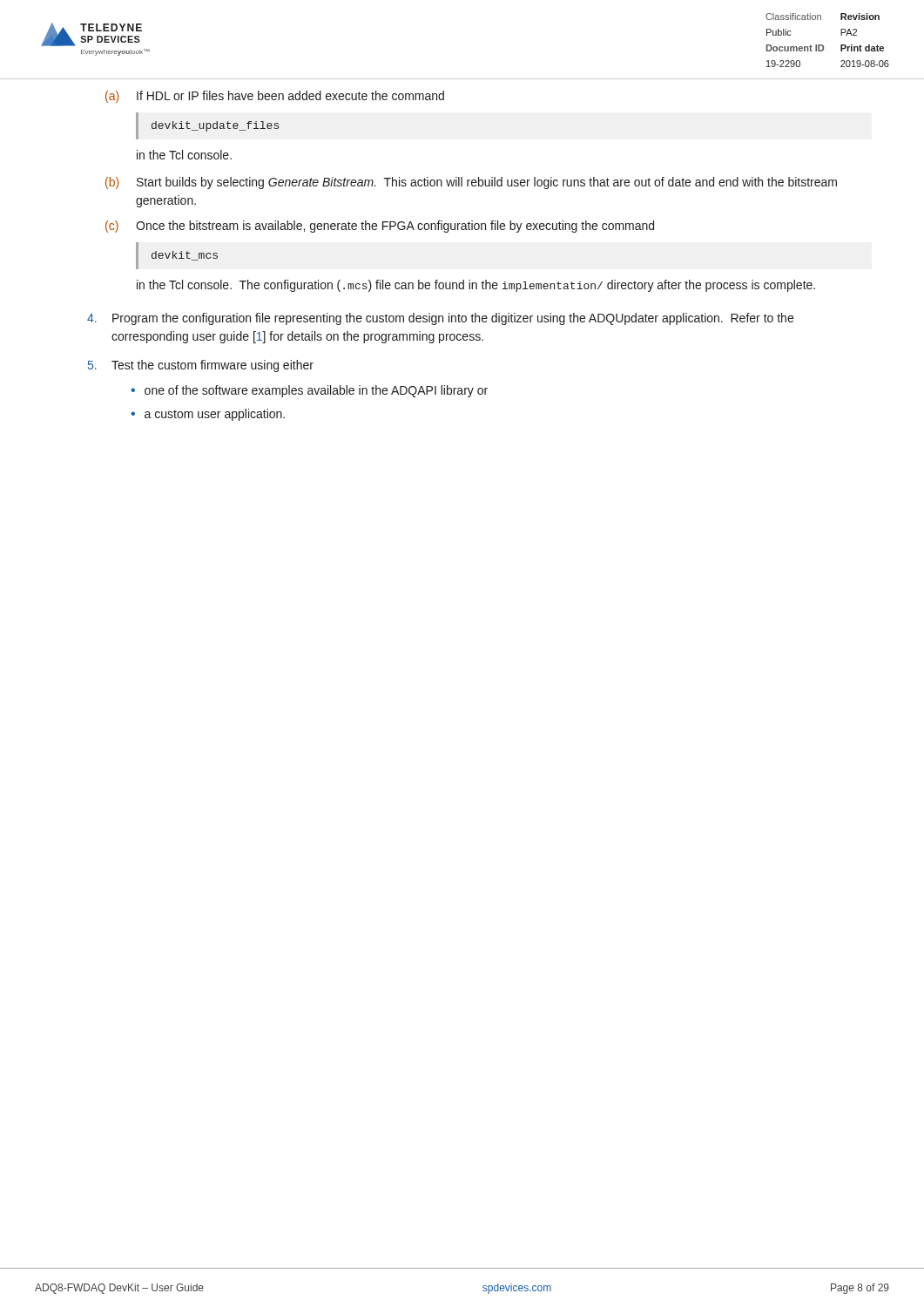Point to the text block starting "• a custom user application."
The width and height of the screenshot is (924, 1307).
coord(208,414)
